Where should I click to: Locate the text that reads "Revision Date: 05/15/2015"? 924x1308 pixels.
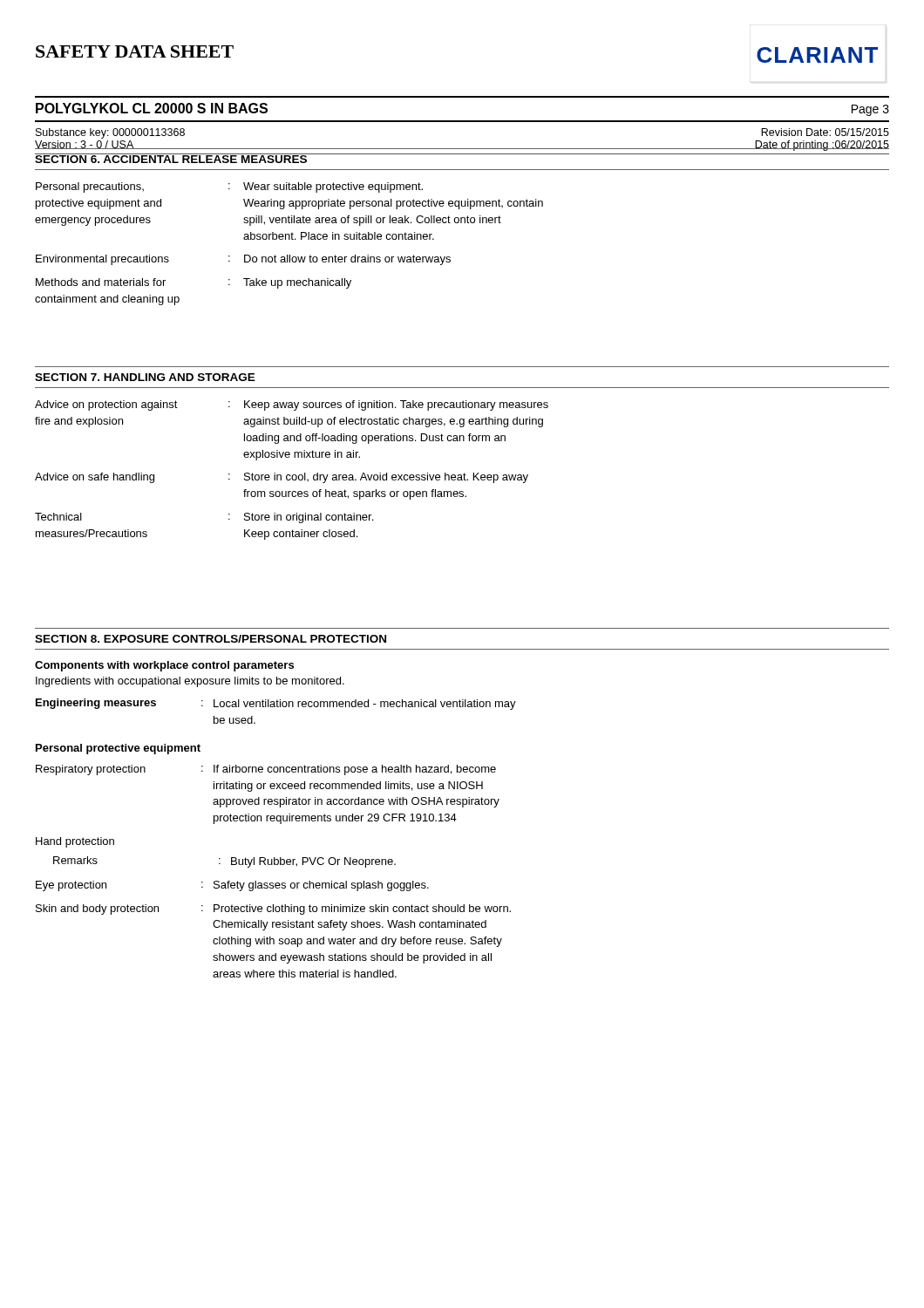coord(825,133)
